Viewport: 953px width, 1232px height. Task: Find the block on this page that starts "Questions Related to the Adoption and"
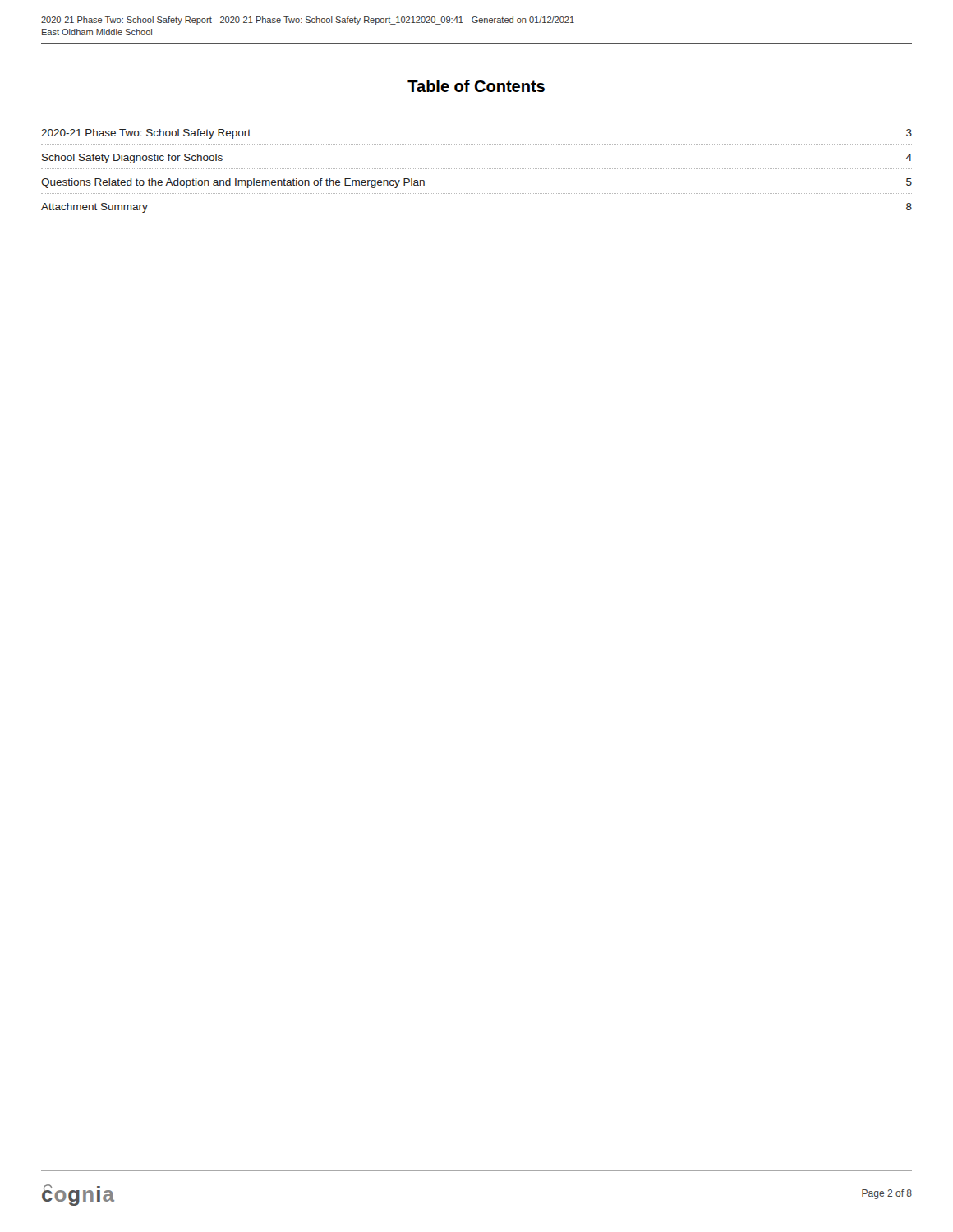(476, 182)
